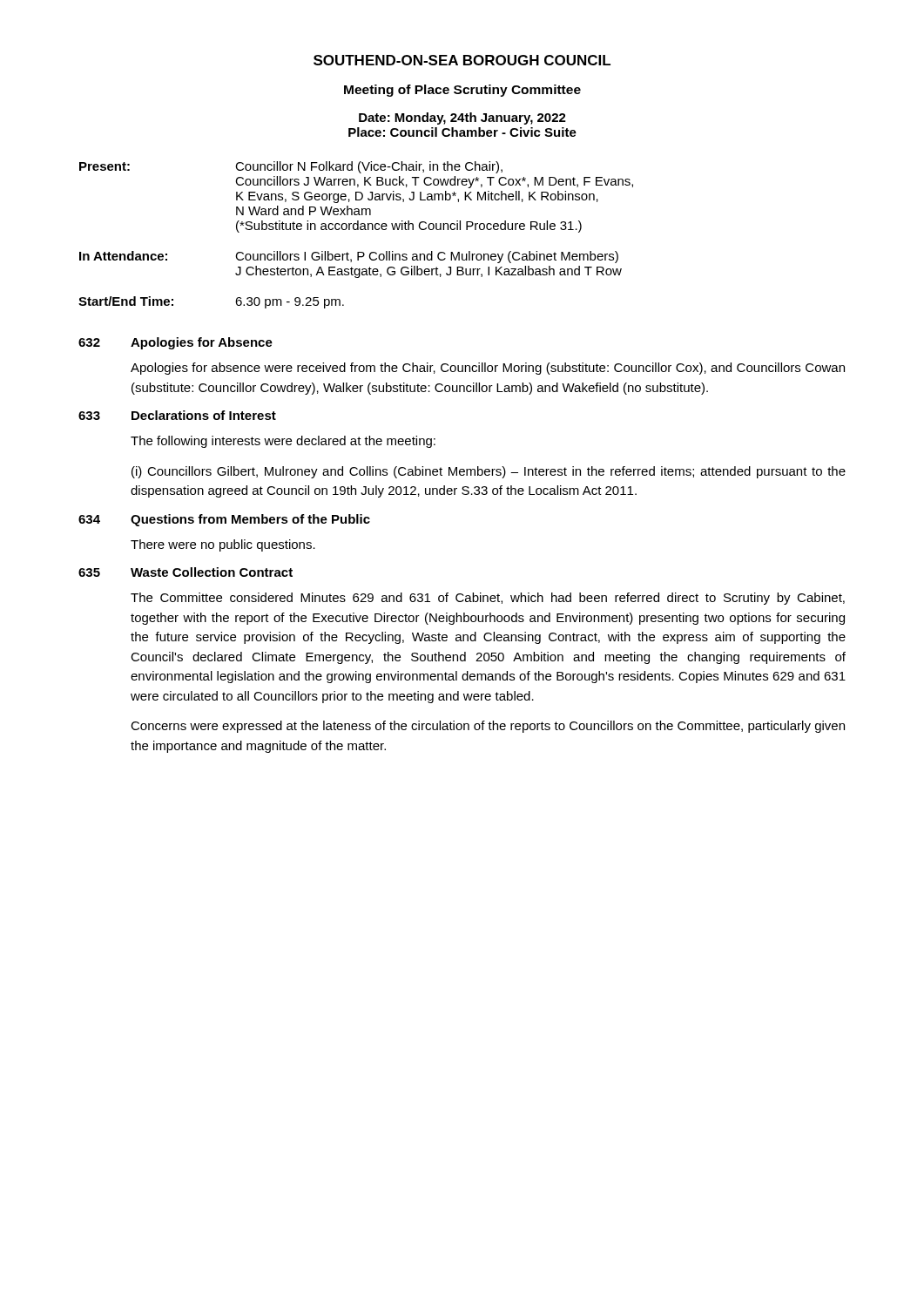Click the title
Viewport: 924px width, 1307px height.
pos(462,61)
